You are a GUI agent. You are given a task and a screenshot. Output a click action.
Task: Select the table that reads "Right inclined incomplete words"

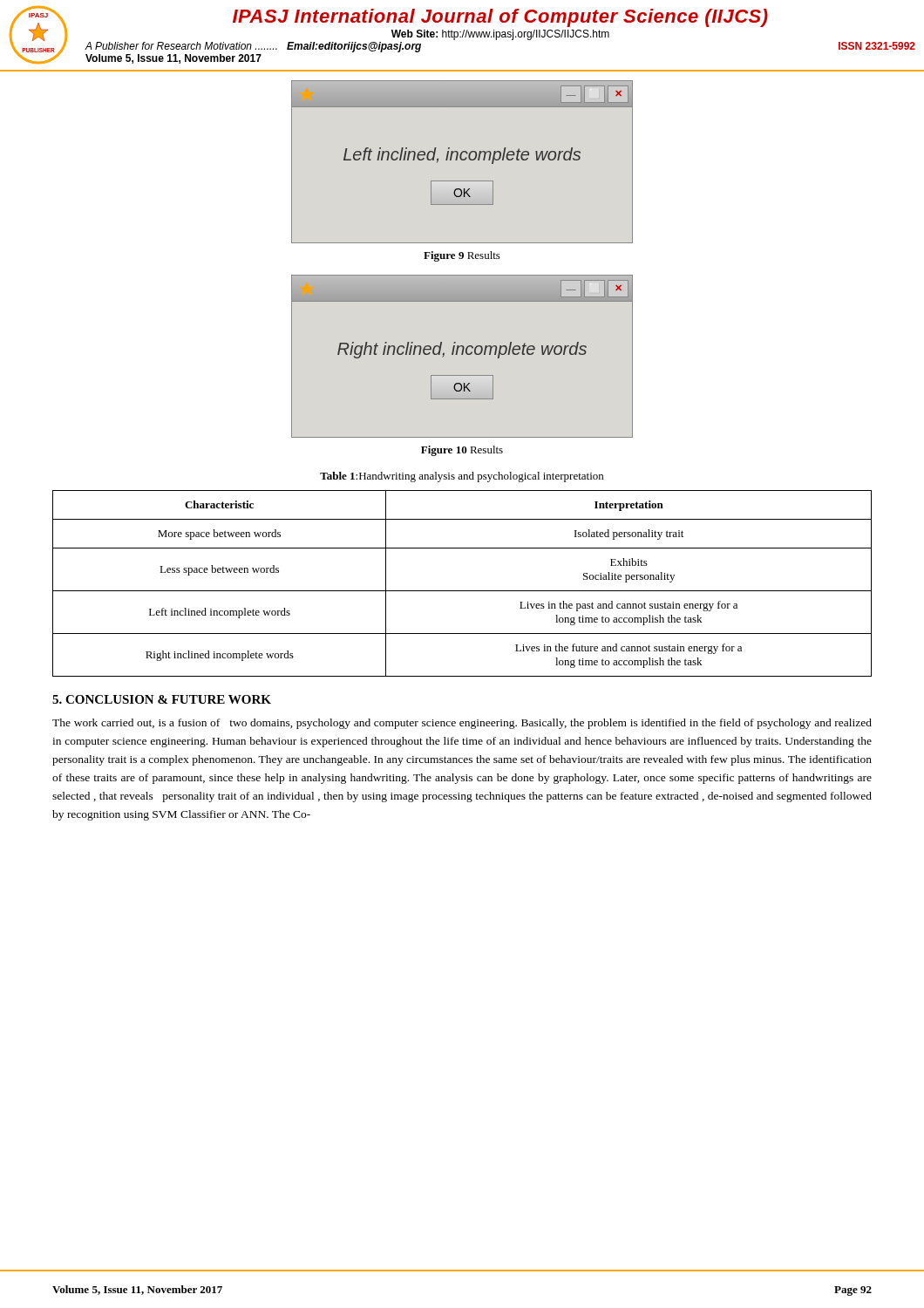[x=462, y=583]
